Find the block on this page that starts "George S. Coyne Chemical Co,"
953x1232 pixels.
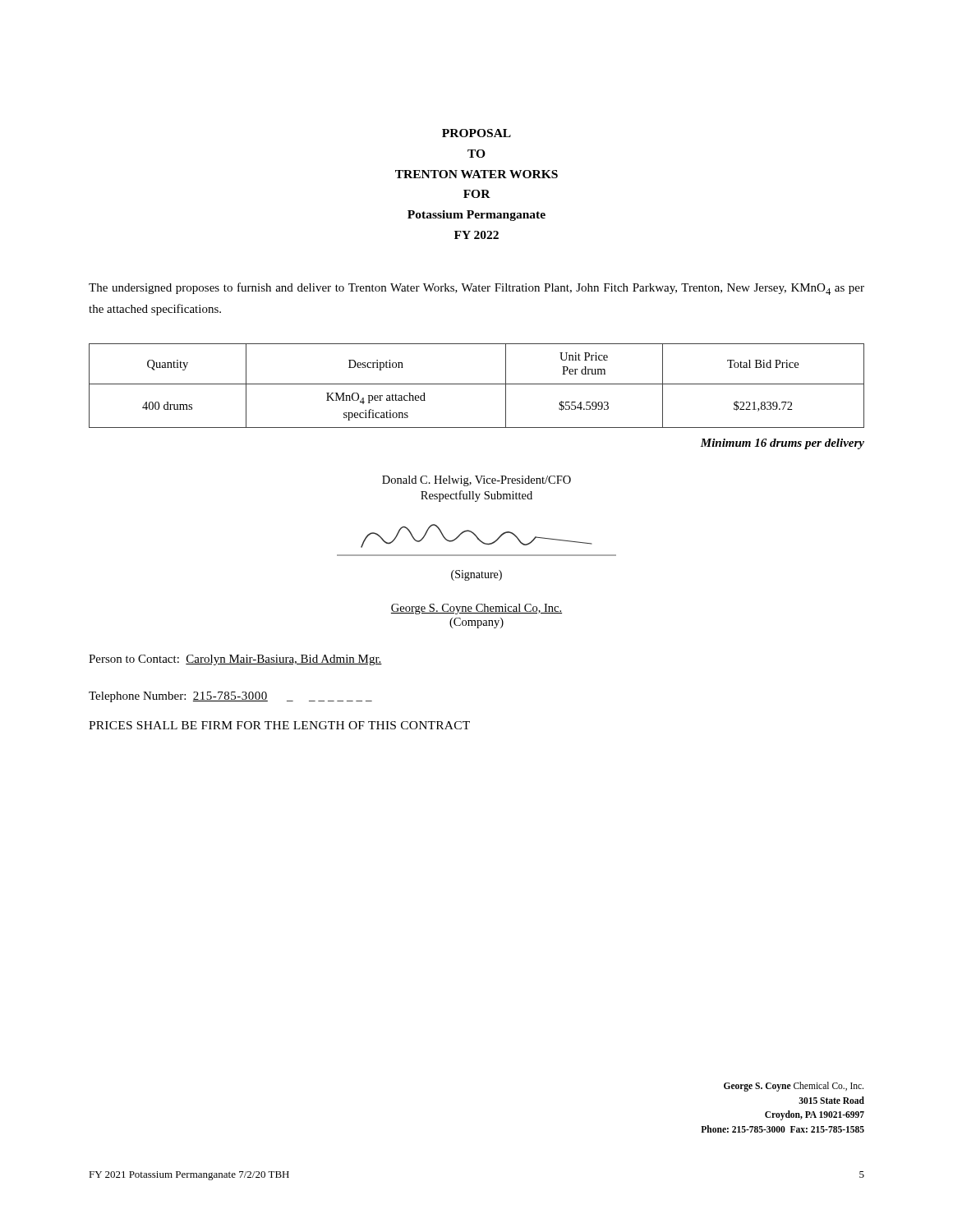(476, 615)
